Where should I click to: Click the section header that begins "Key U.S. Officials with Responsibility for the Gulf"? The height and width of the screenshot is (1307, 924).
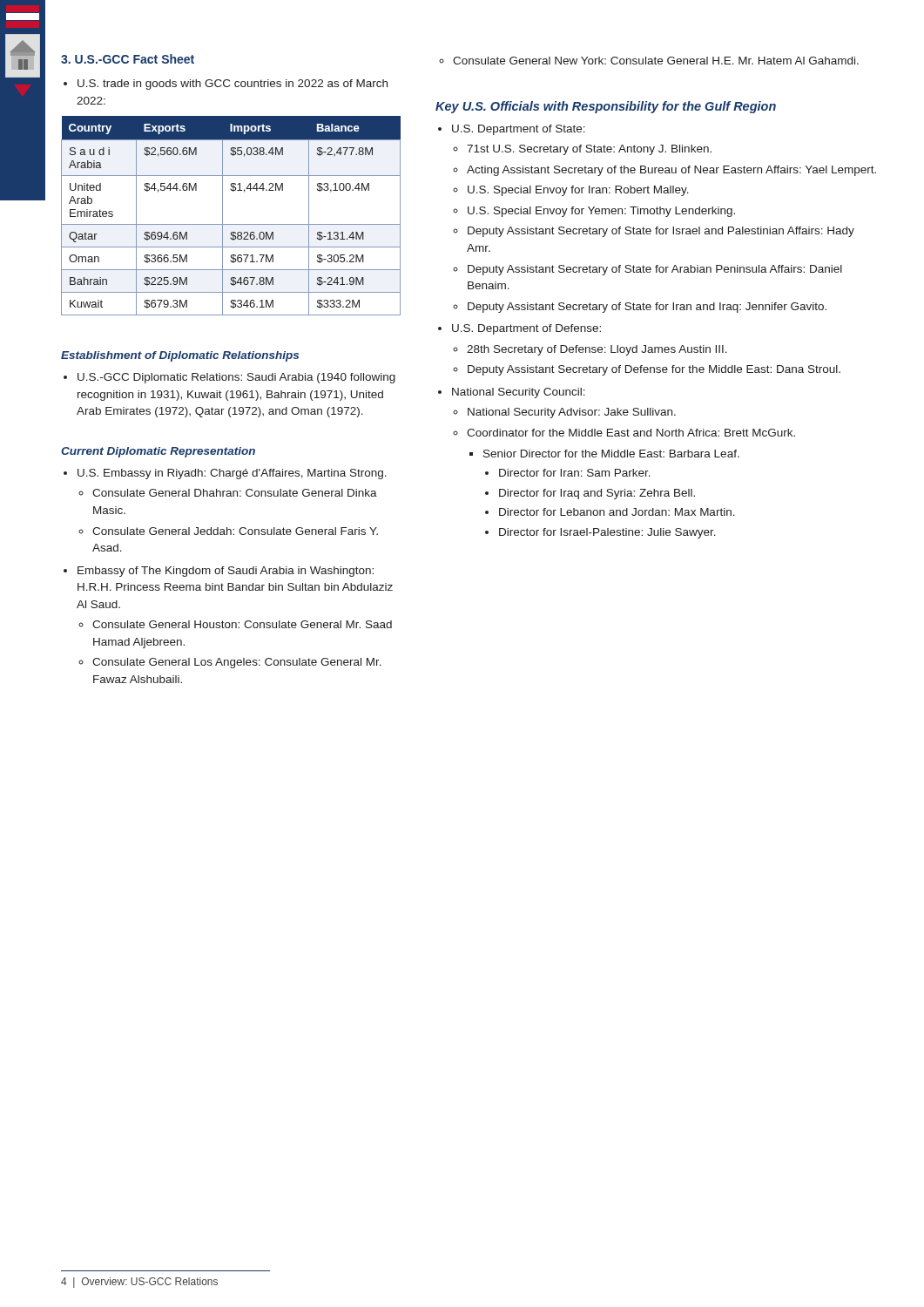click(x=606, y=106)
